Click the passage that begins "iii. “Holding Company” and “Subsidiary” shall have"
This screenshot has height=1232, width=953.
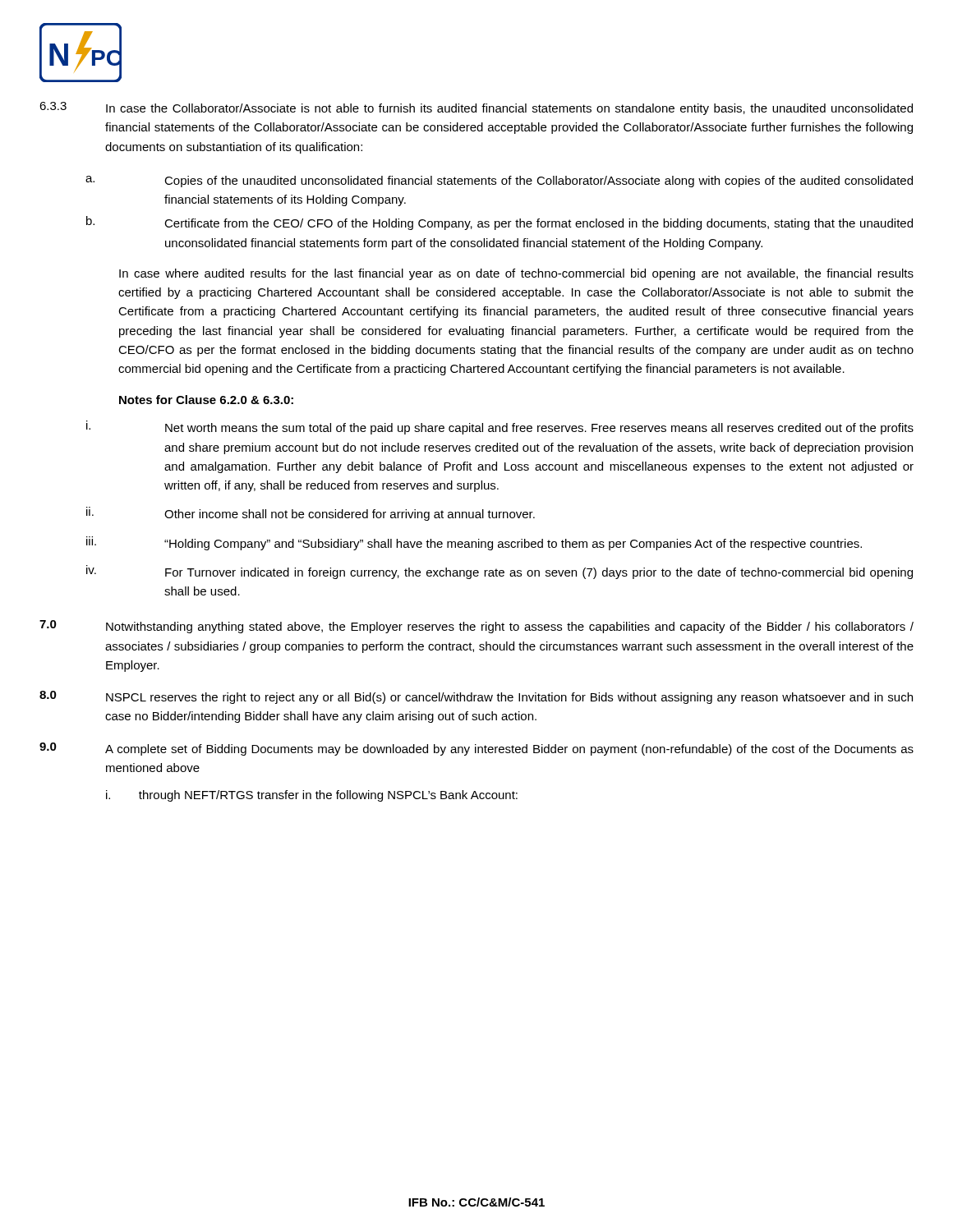point(476,543)
